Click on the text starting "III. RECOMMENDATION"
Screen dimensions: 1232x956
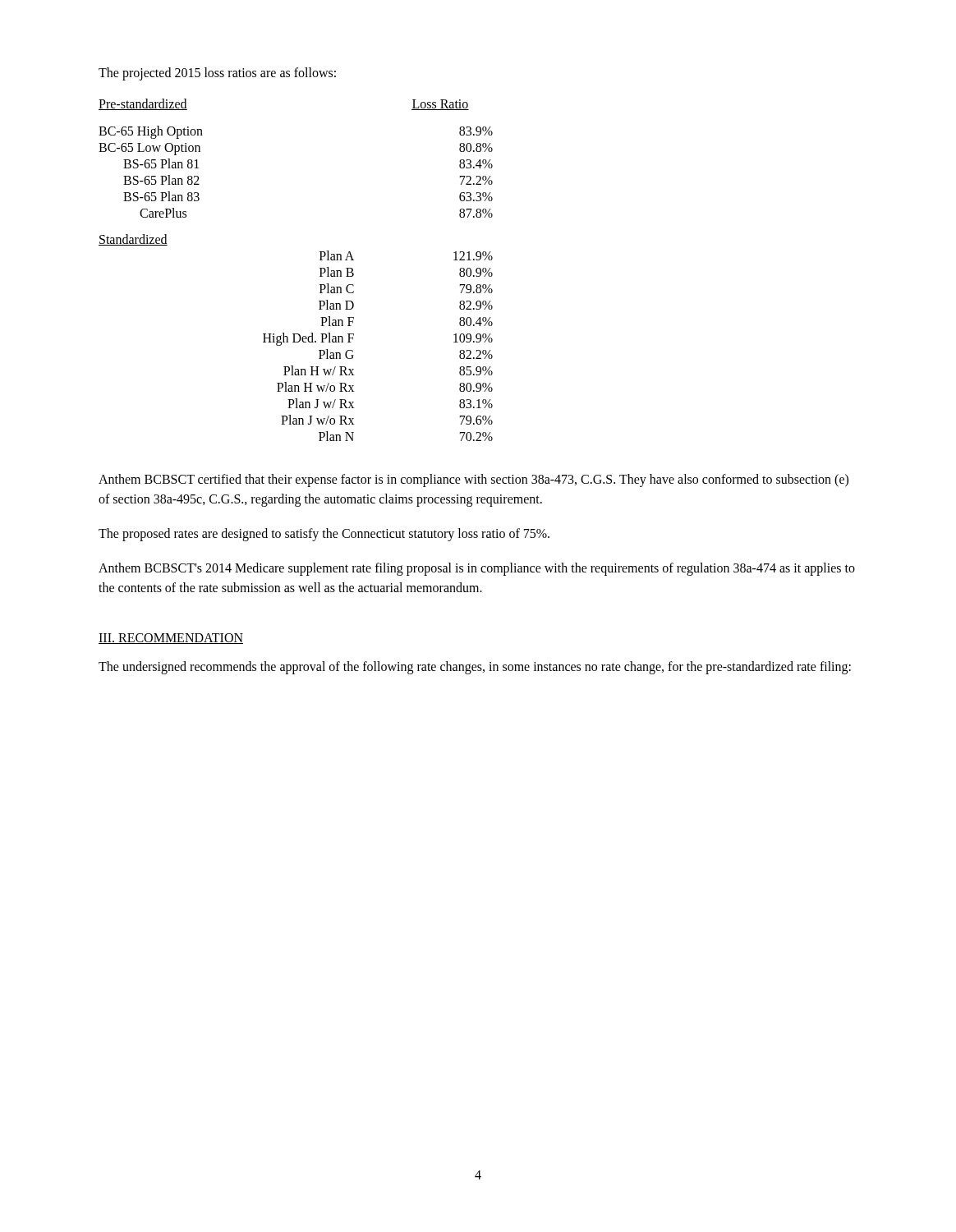point(171,638)
